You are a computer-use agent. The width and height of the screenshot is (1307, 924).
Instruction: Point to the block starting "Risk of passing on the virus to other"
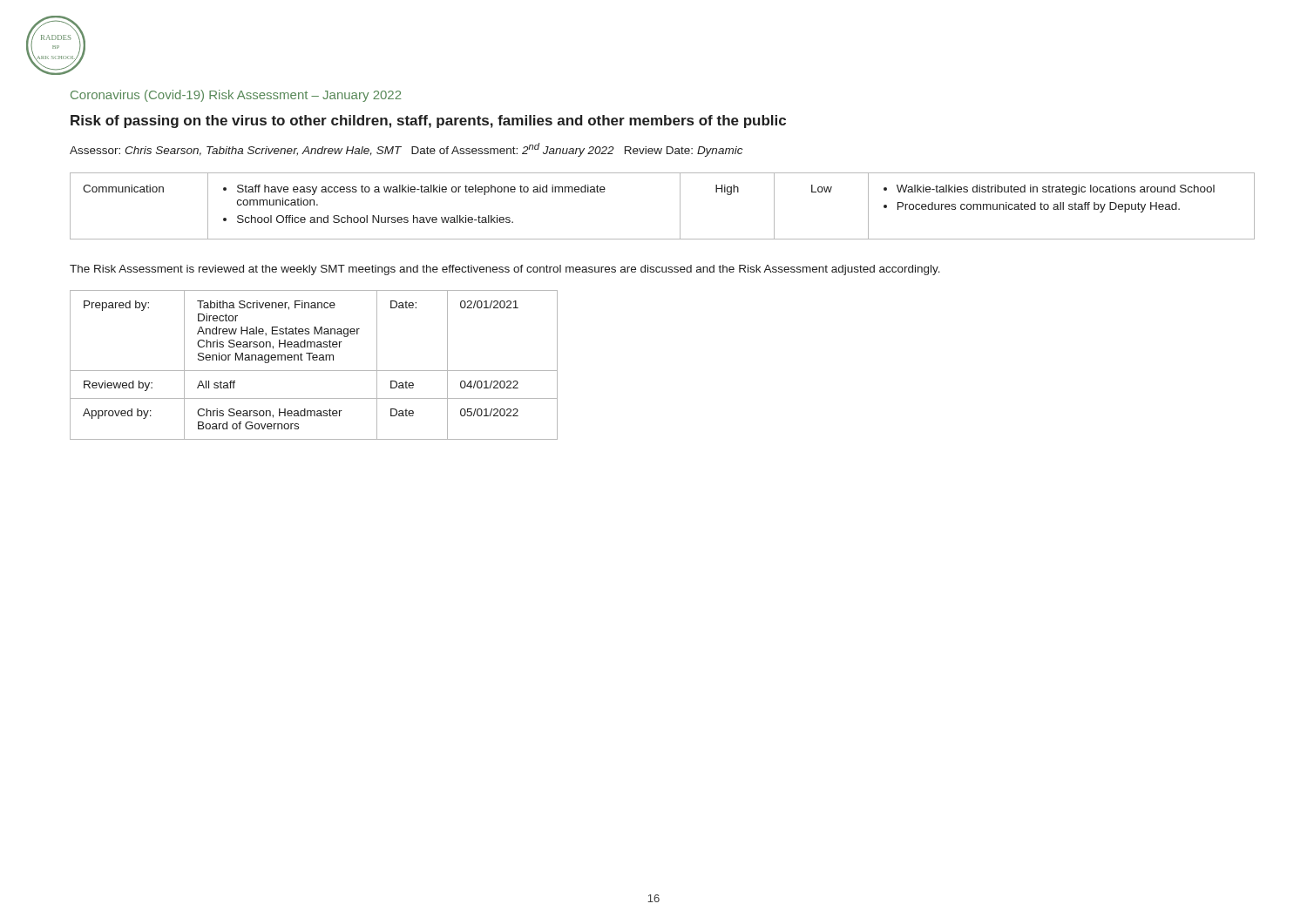point(428,121)
